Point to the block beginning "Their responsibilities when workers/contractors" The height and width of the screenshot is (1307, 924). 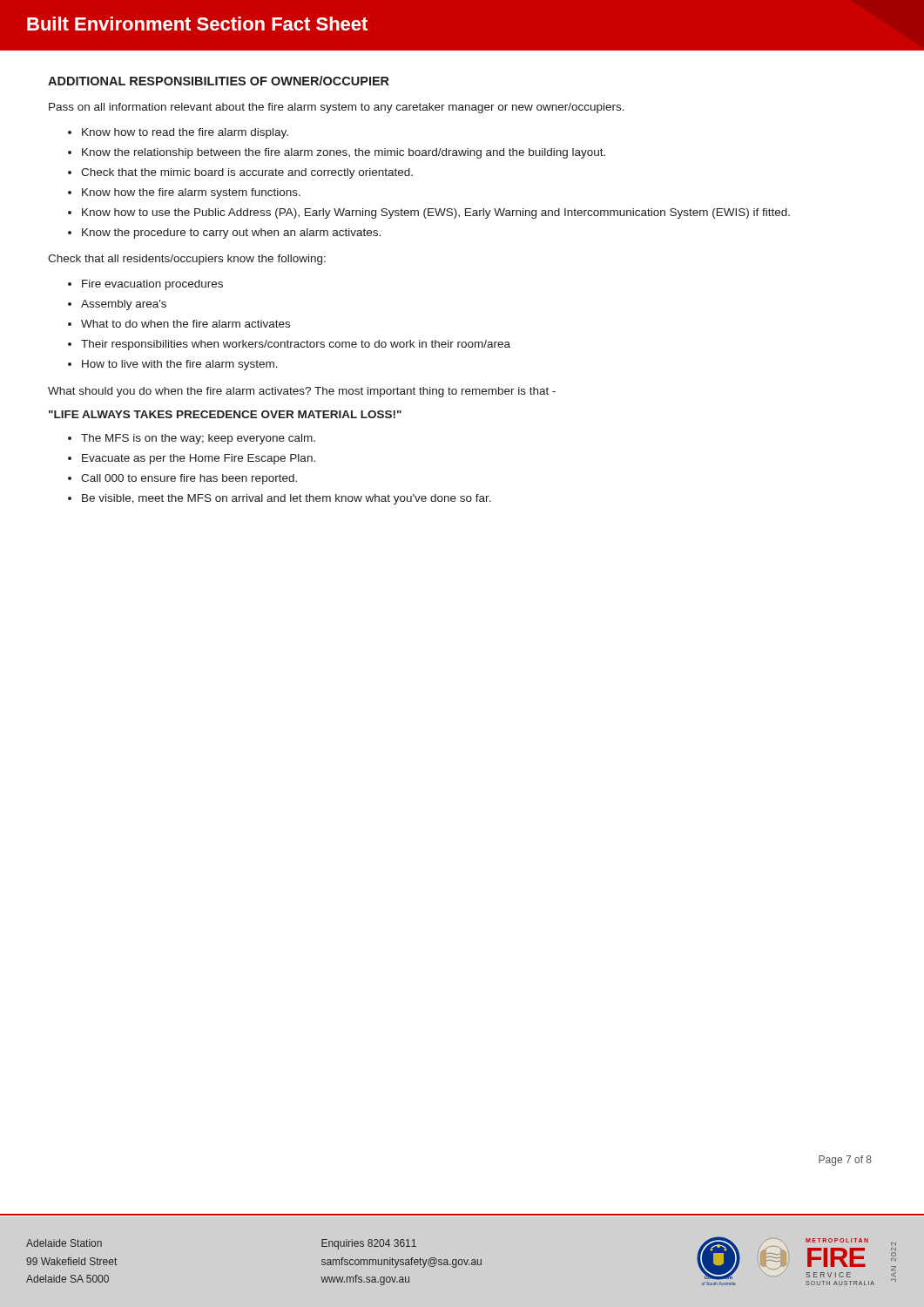296,344
